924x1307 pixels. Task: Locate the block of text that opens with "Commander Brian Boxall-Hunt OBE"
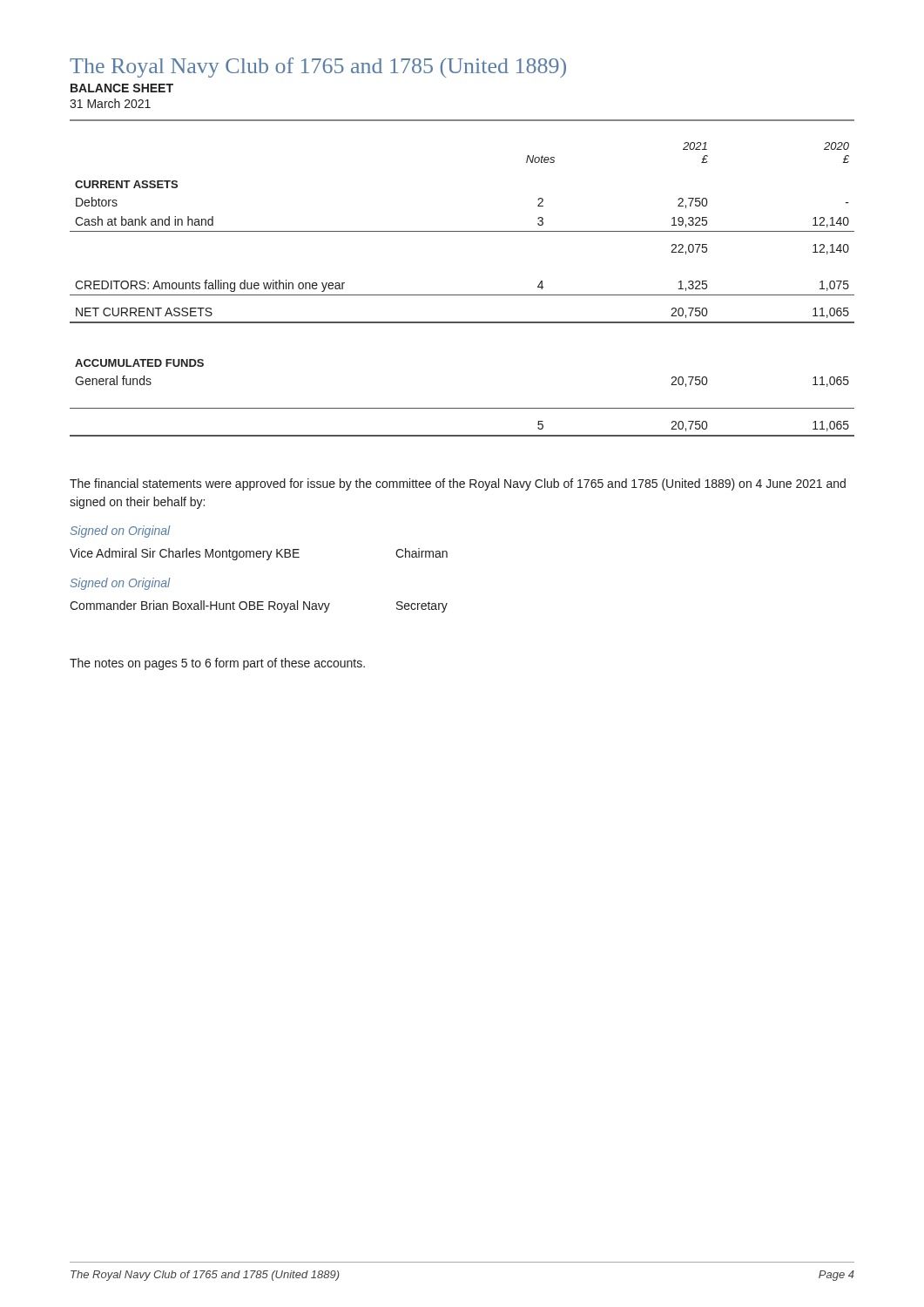pyautogui.click(x=259, y=606)
